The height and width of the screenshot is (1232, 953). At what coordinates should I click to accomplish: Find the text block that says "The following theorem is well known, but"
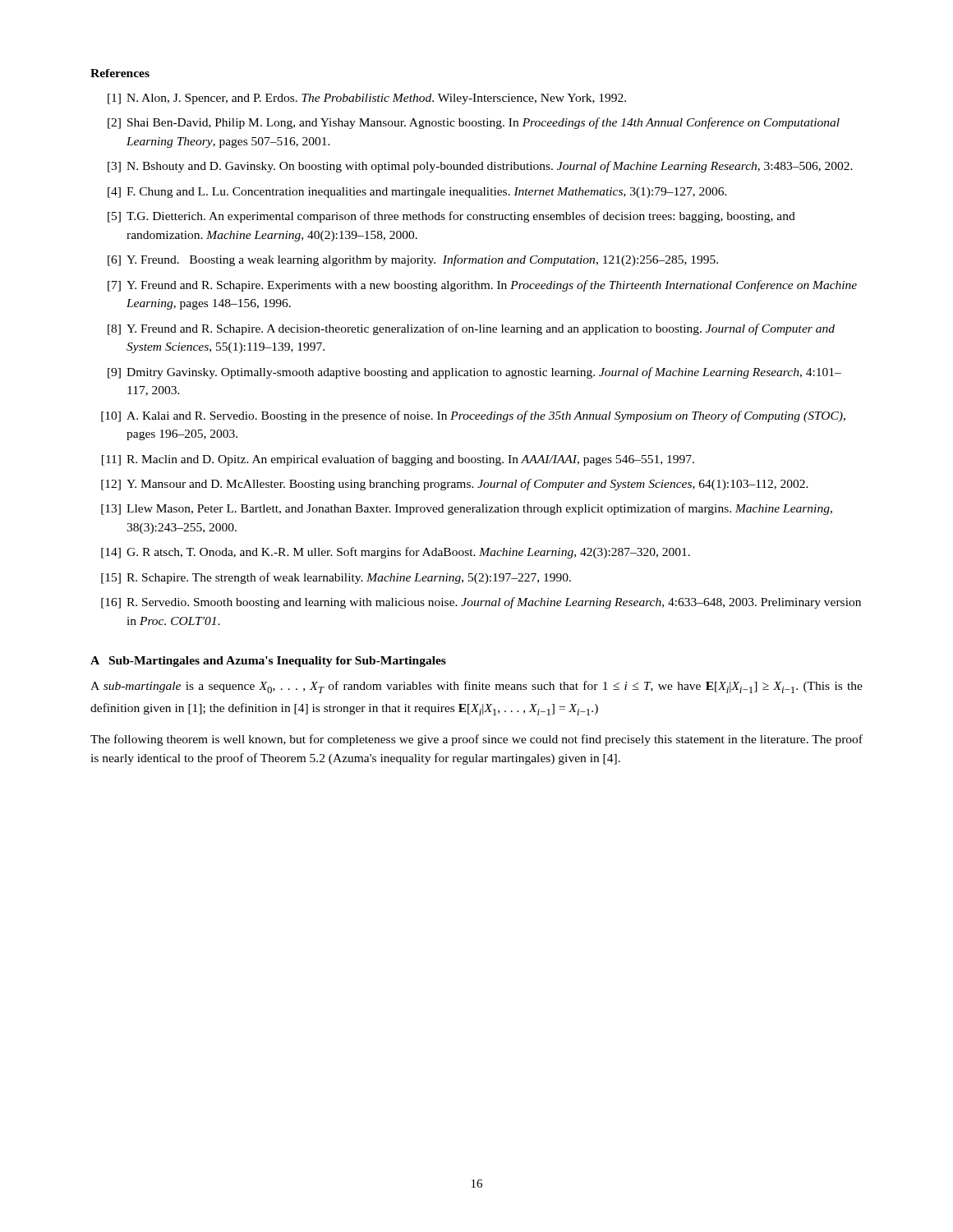[476, 749]
